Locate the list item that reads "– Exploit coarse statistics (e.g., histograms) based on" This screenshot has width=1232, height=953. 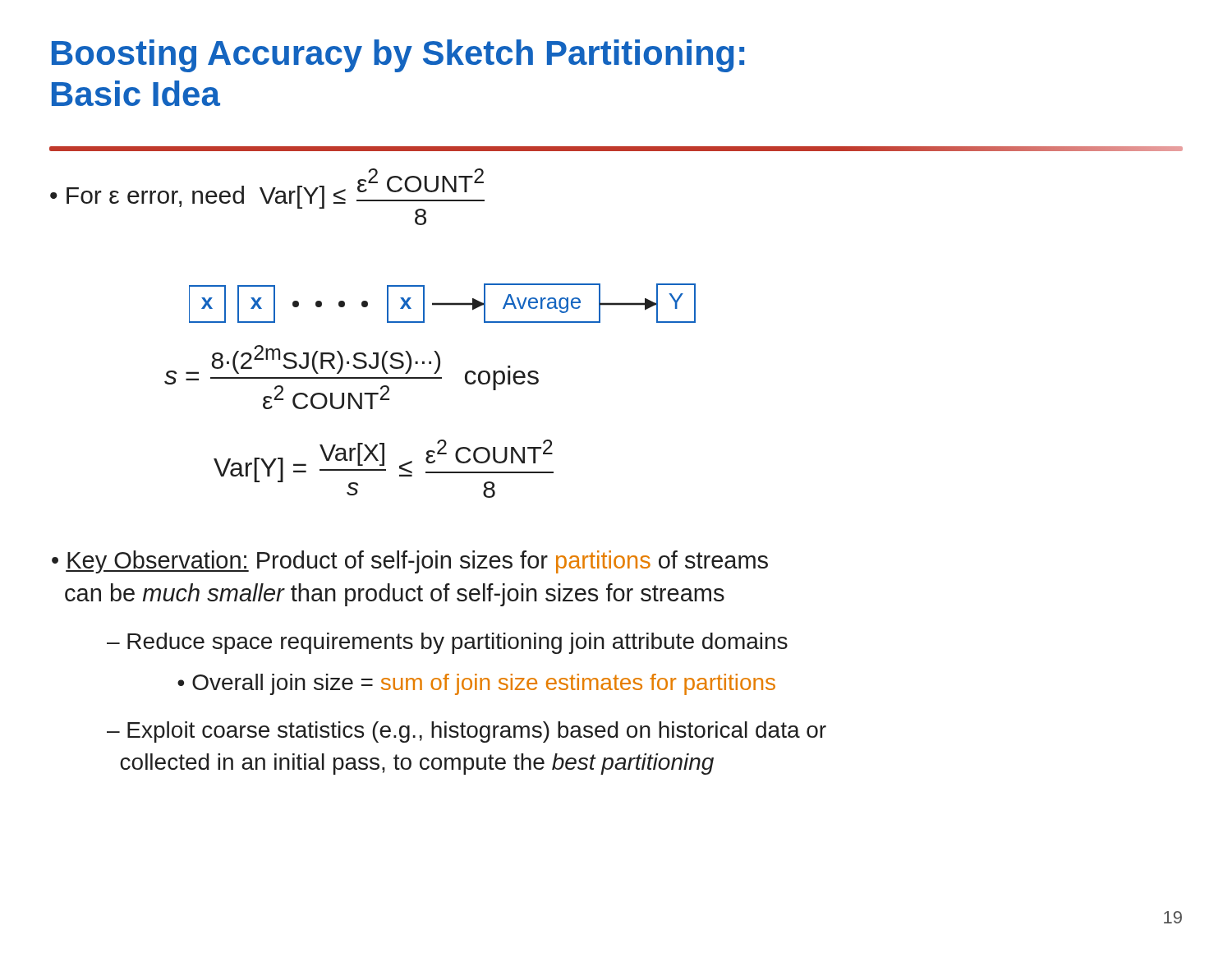click(467, 746)
